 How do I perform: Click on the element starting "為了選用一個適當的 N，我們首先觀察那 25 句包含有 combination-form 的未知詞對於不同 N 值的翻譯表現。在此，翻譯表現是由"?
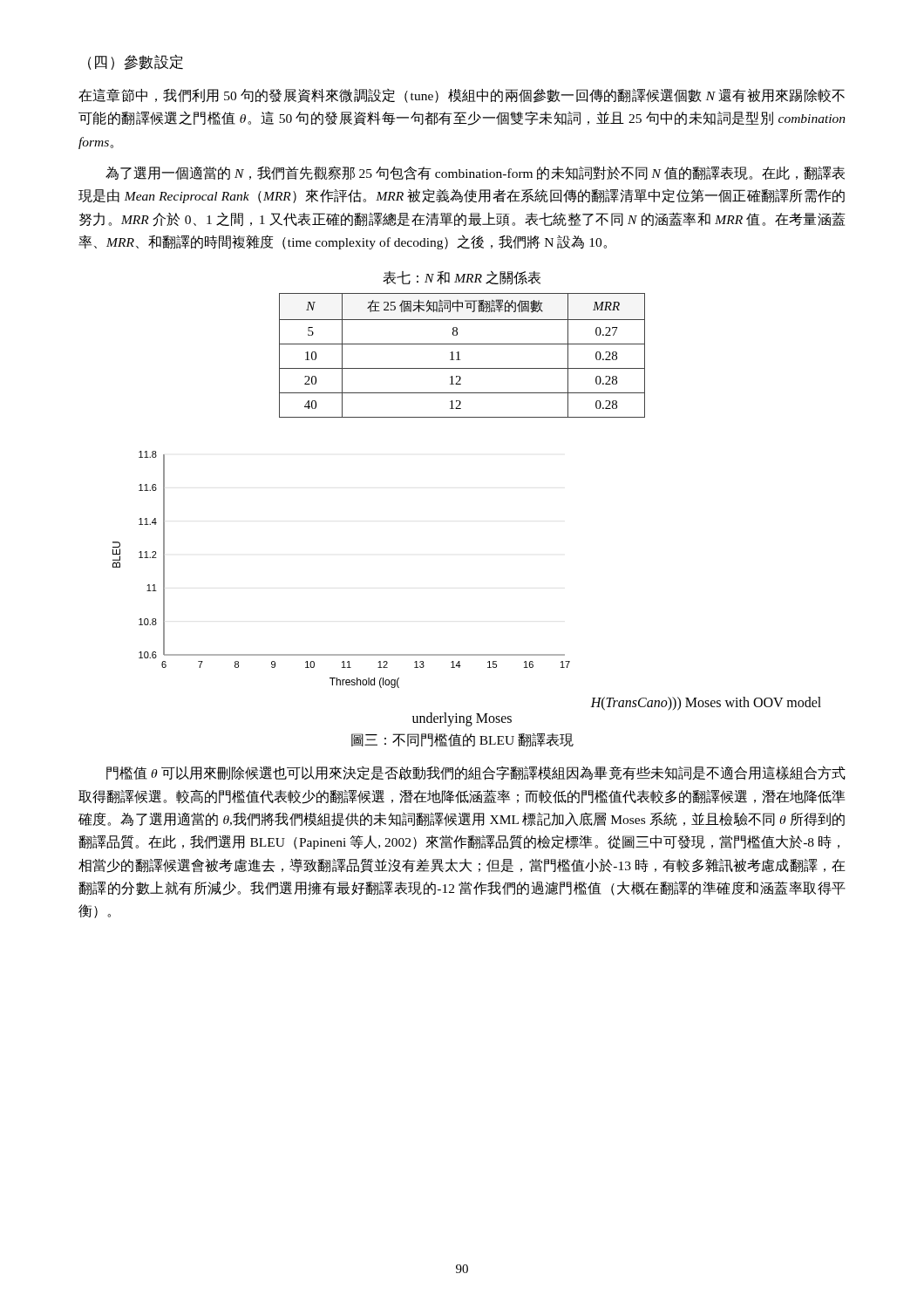coord(462,208)
